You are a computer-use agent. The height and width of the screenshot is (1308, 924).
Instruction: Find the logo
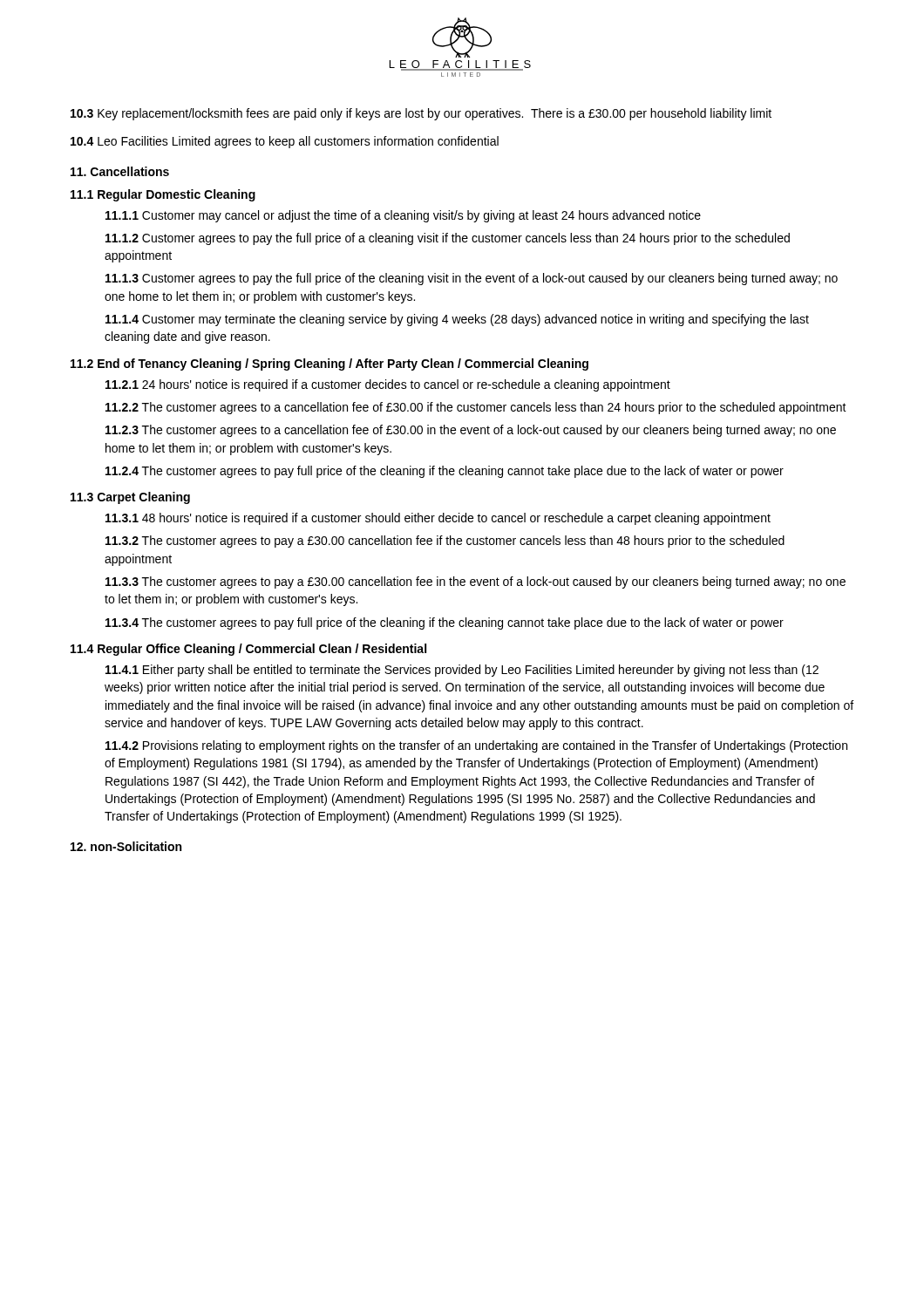tap(462, 48)
